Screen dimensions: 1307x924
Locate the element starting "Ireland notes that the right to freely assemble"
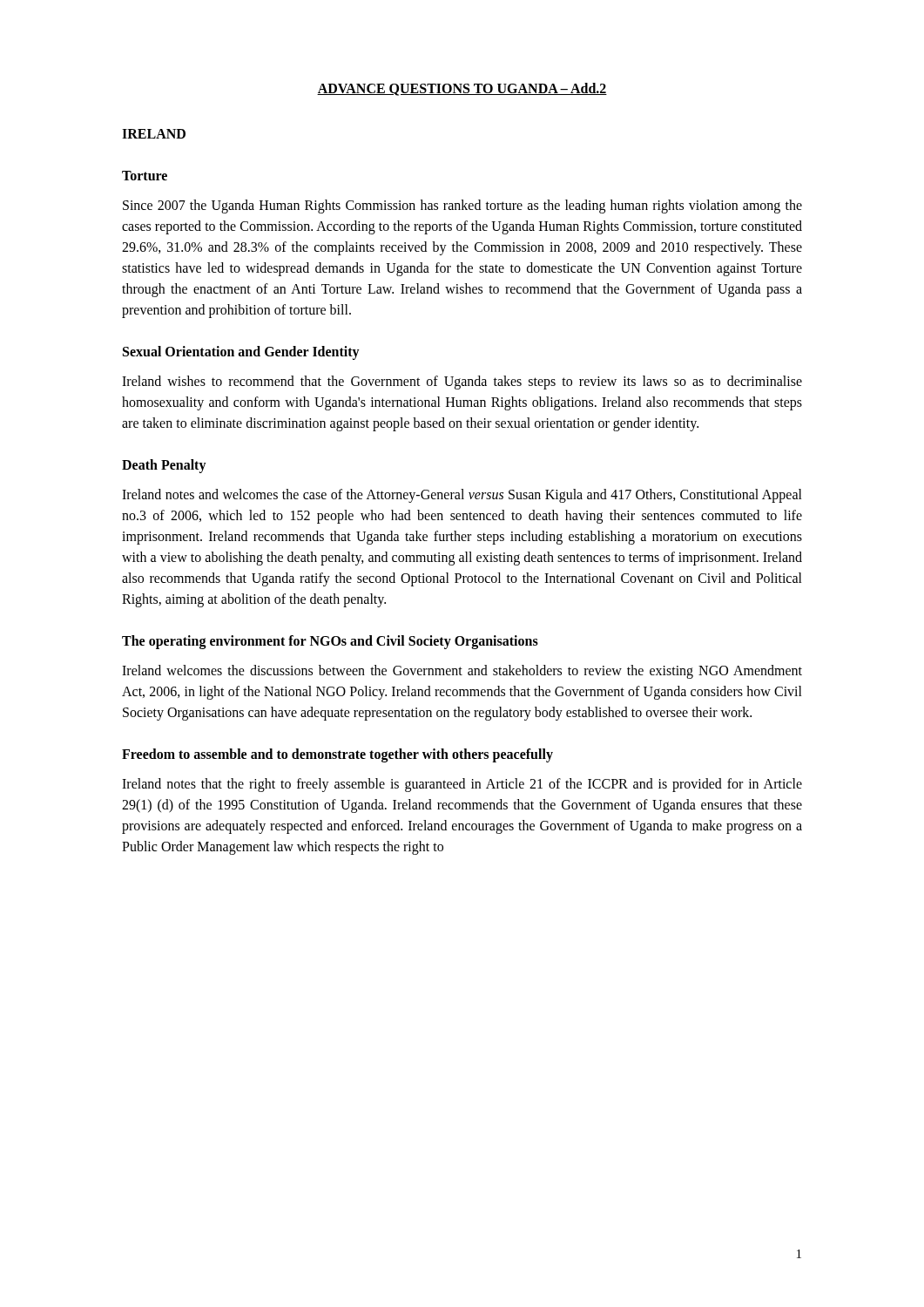click(x=462, y=815)
